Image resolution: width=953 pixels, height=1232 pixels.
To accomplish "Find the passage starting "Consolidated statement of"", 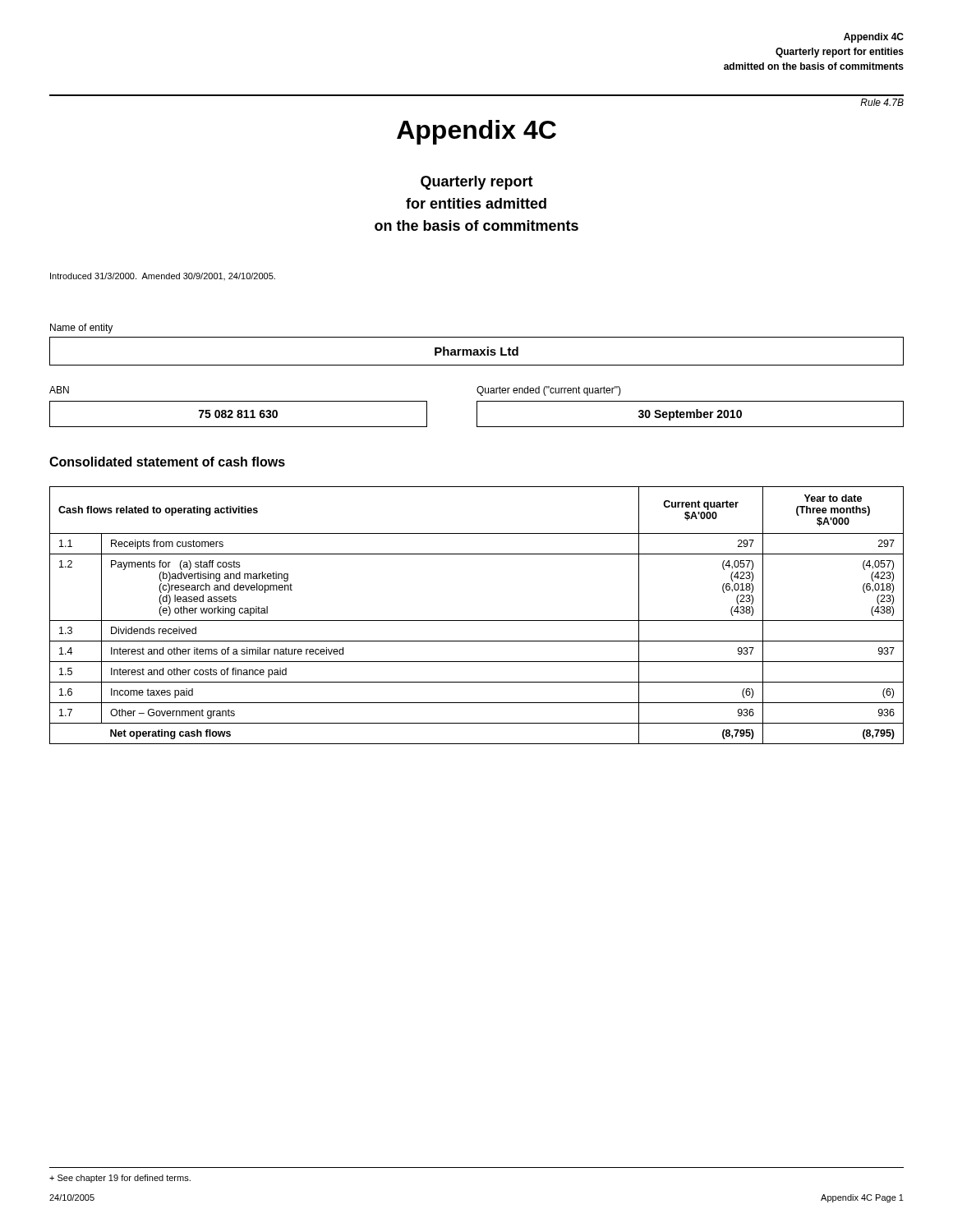I will click(167, 462).
